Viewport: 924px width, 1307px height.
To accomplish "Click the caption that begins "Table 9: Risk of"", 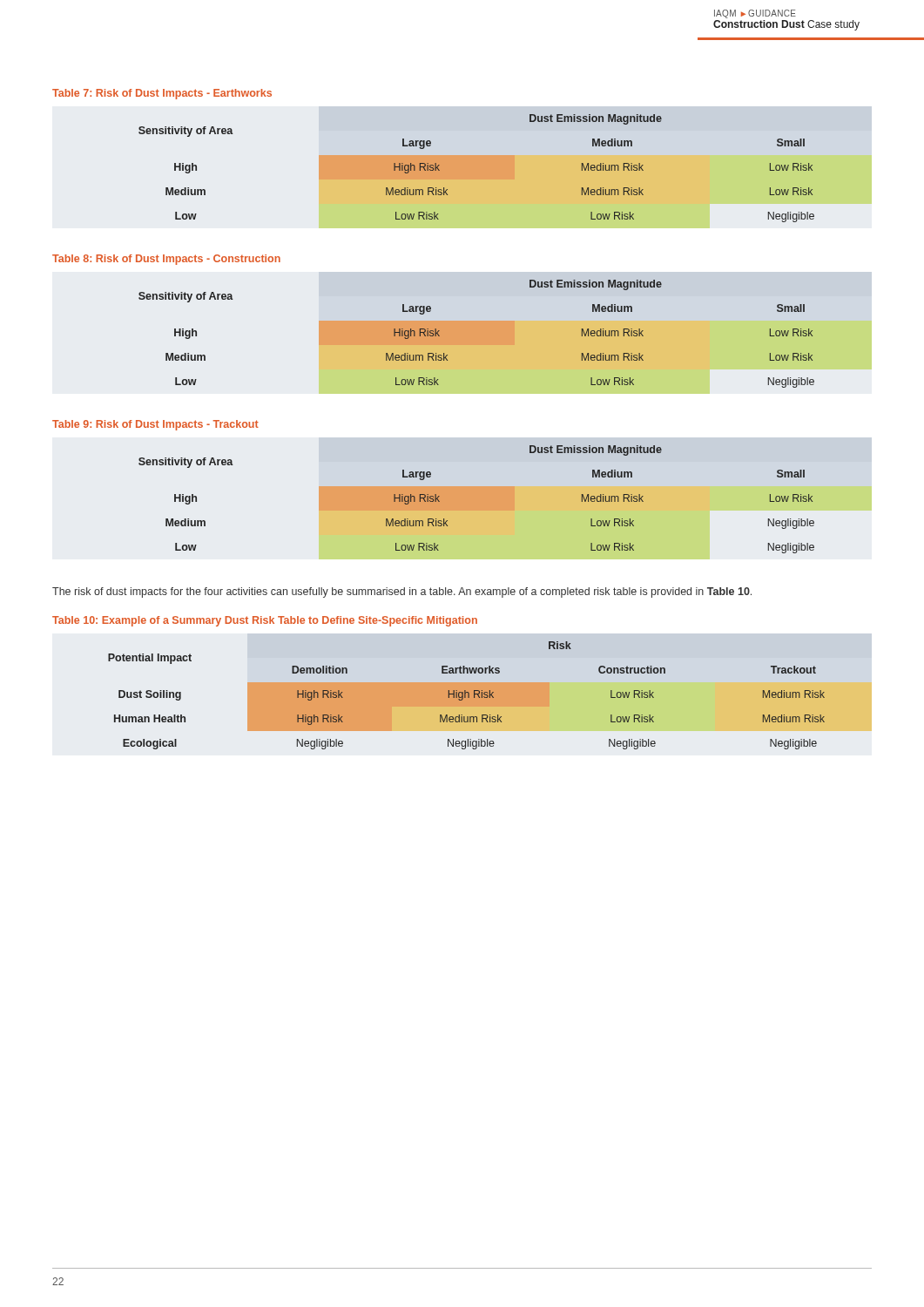I will coord(155,424).
